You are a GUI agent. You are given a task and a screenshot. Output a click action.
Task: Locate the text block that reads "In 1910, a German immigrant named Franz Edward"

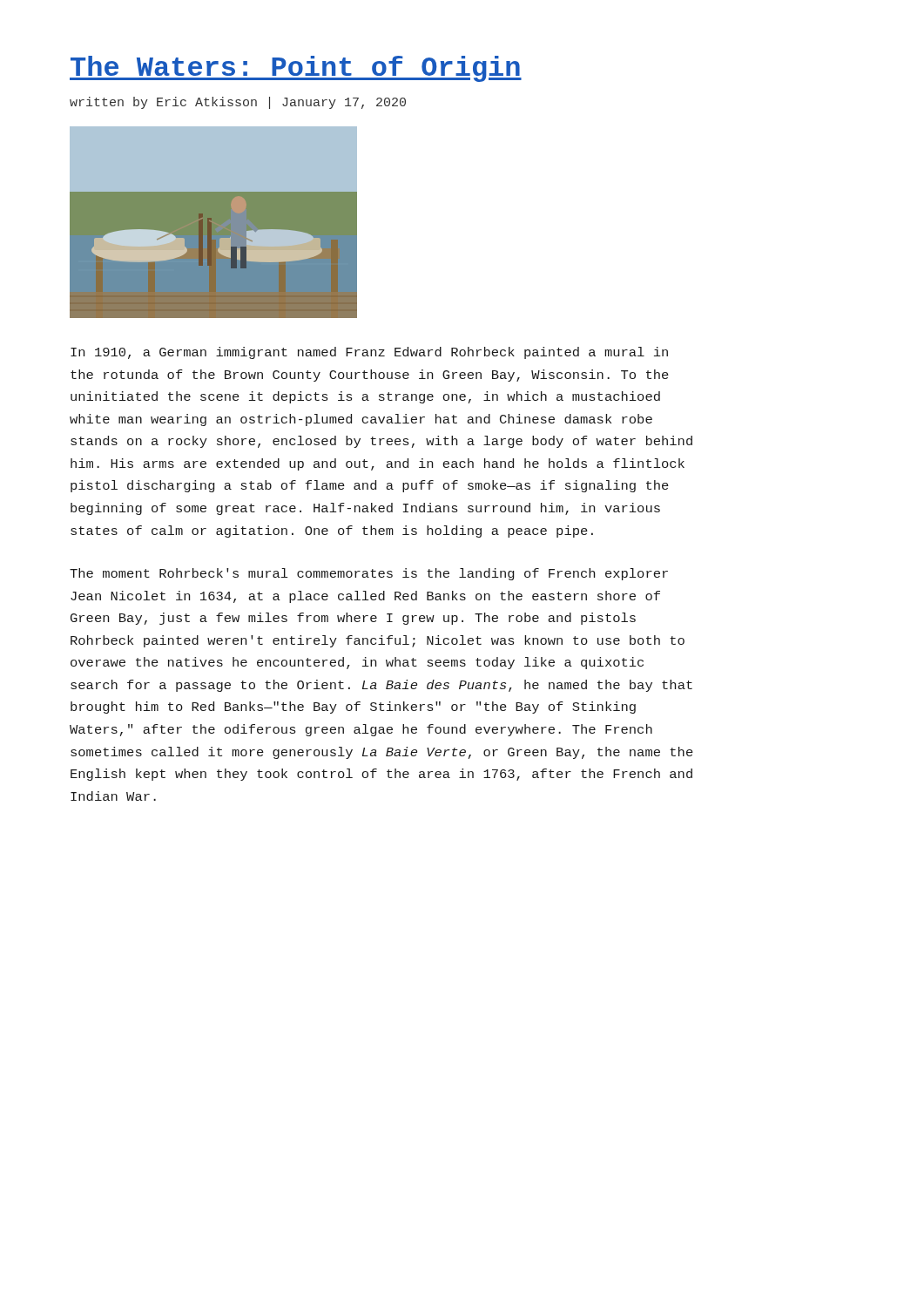[382, 442]
